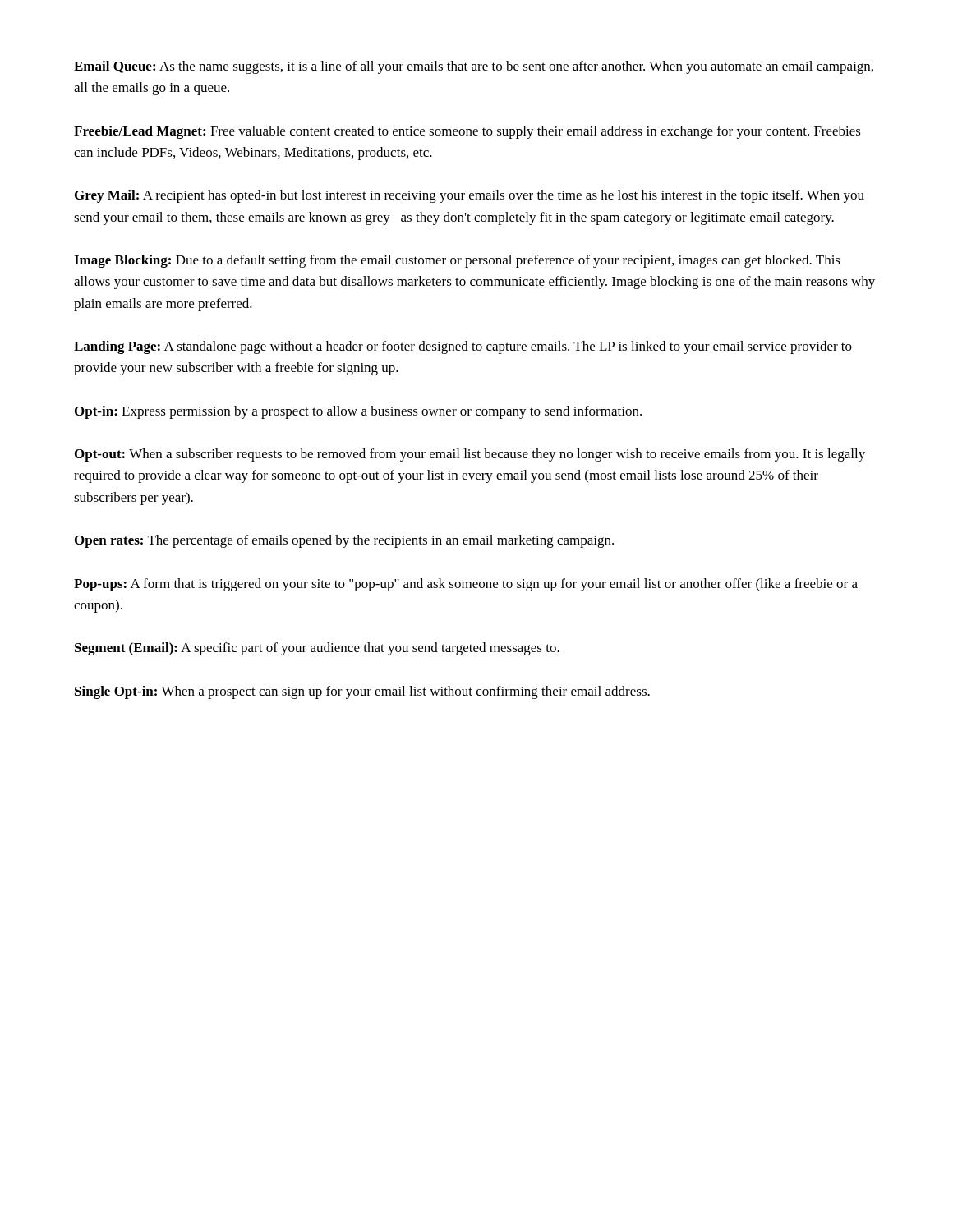Viewport: 953px width, 1232px height.
Task: Click on the text starting "Landing Page: A standalone page without a"
Action: pyautogui.click(x=463, y=357)
